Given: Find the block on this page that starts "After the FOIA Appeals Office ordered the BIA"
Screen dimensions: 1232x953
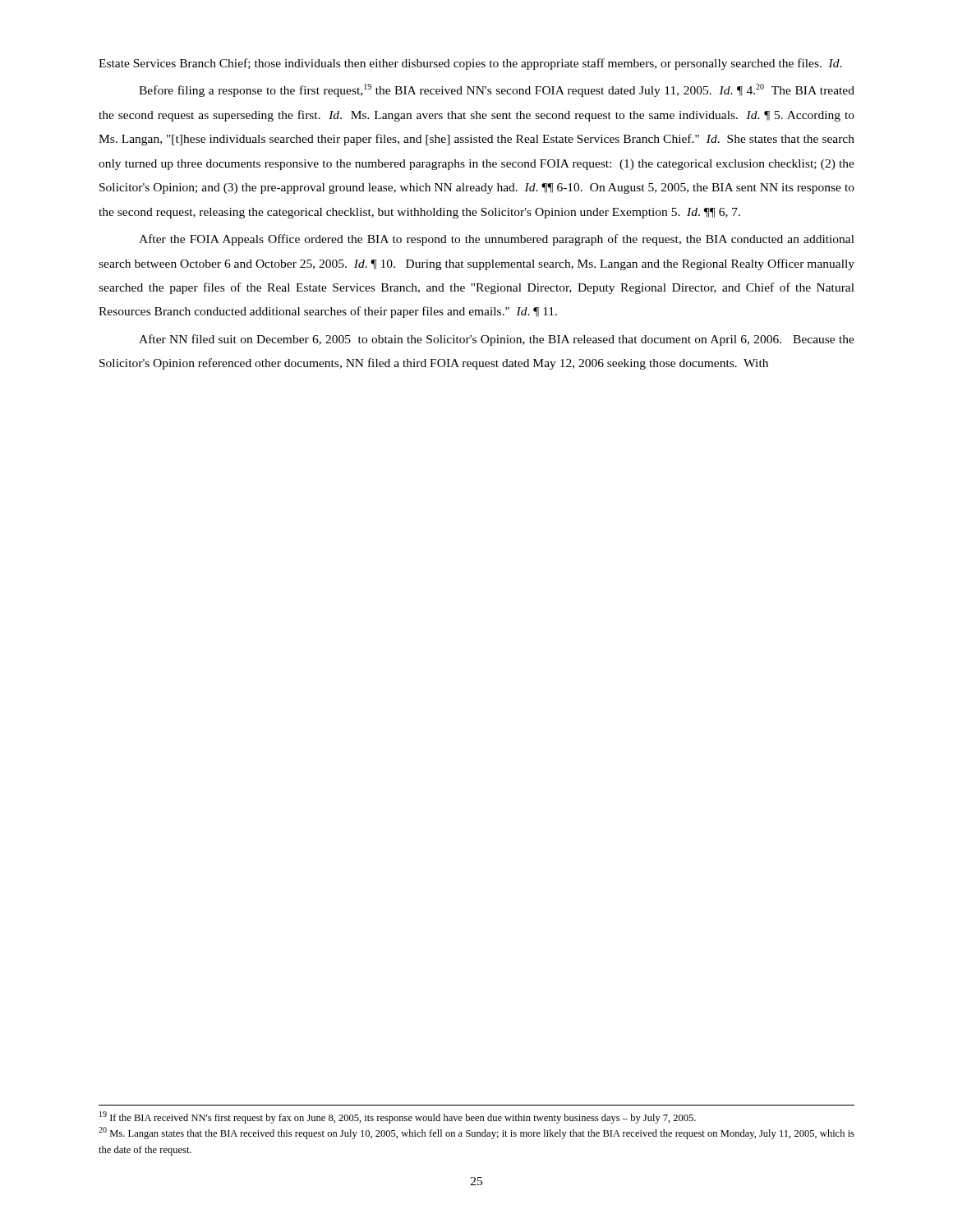Looking at the screenshot, I should coord(476,275).
